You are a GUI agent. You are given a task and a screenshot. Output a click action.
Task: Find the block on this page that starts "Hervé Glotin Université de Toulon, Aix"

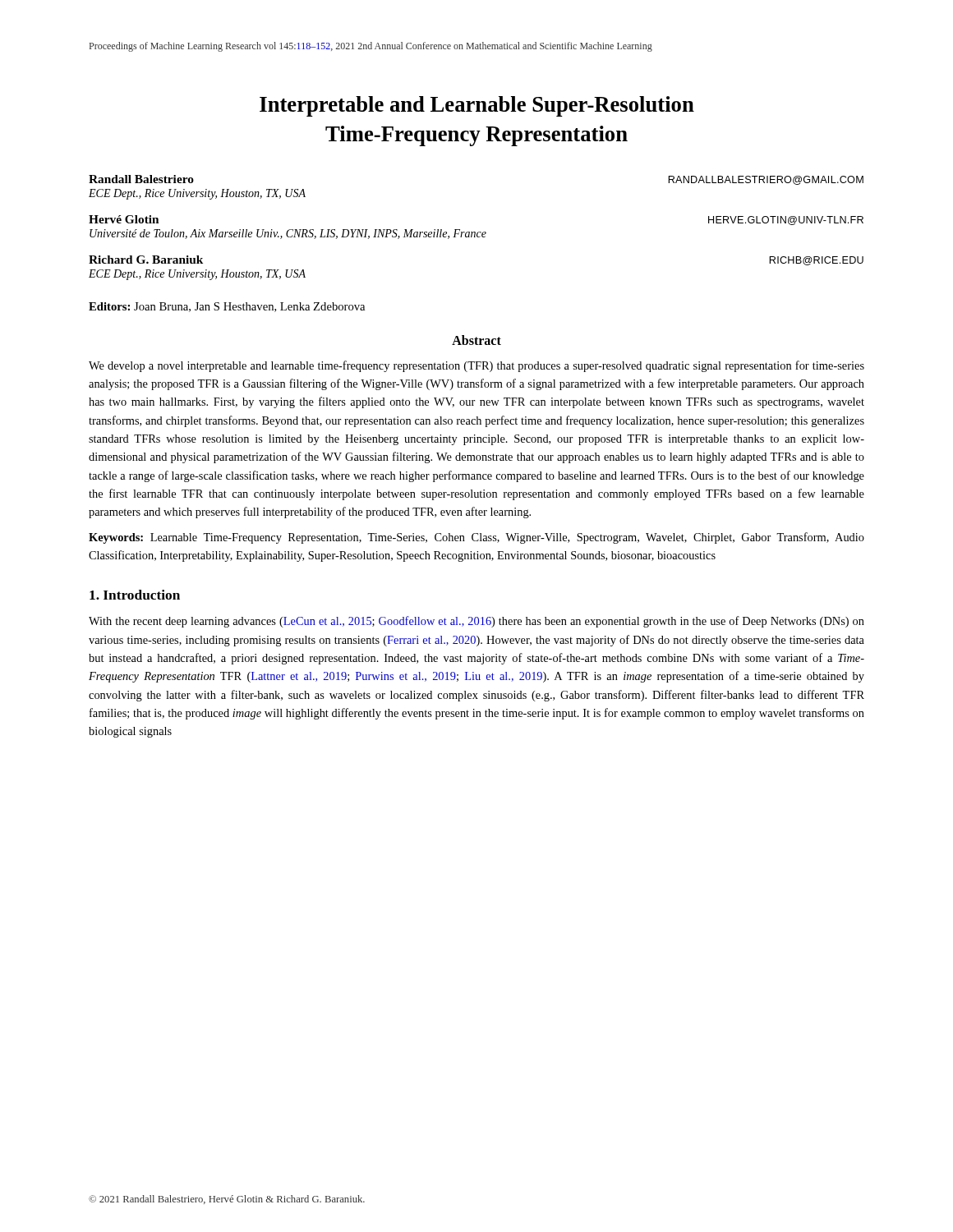(x=476, y=226)
